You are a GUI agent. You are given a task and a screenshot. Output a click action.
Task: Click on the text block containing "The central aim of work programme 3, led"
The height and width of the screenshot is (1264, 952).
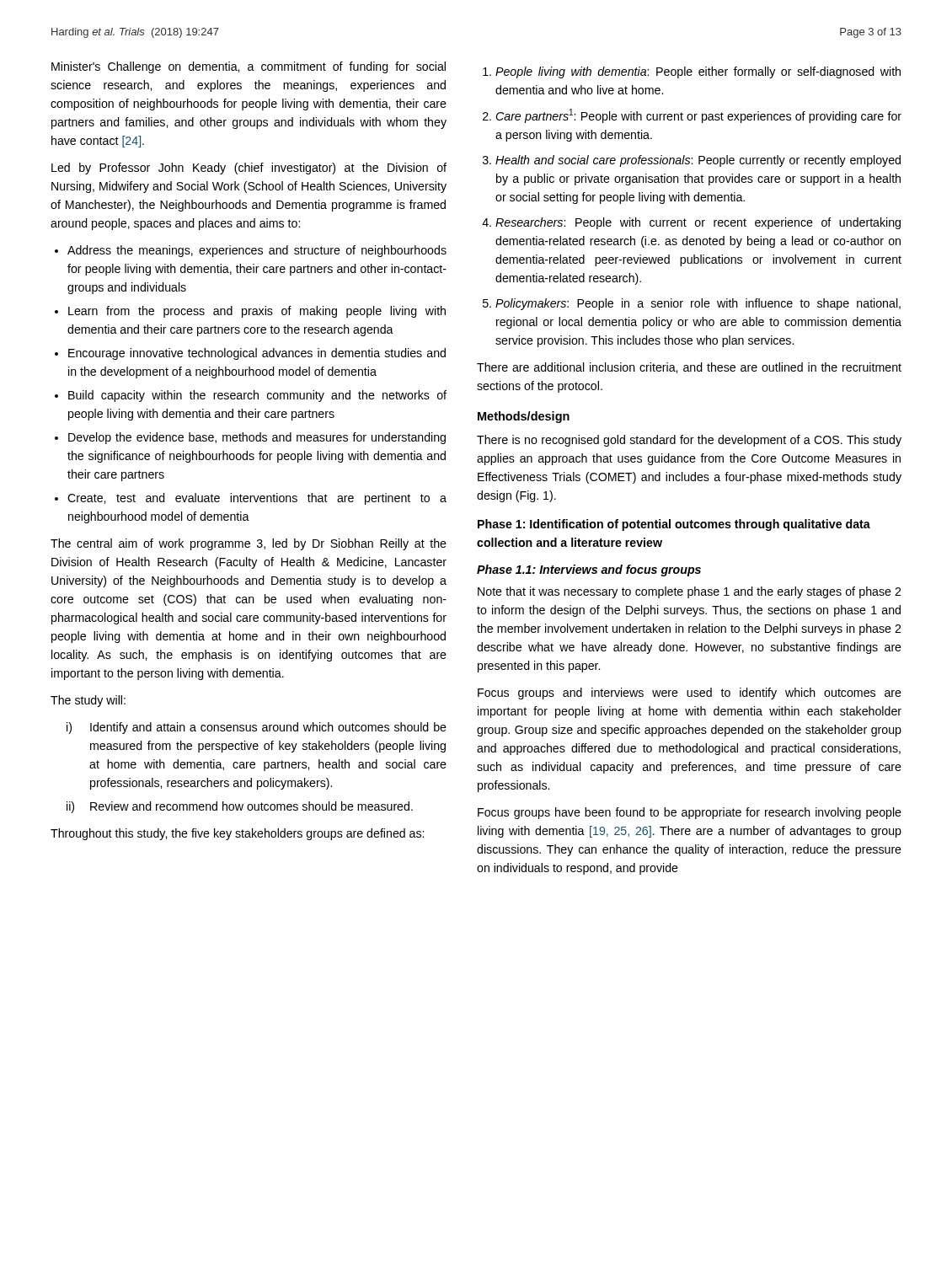pyautogui.click(x=249, y=622)
